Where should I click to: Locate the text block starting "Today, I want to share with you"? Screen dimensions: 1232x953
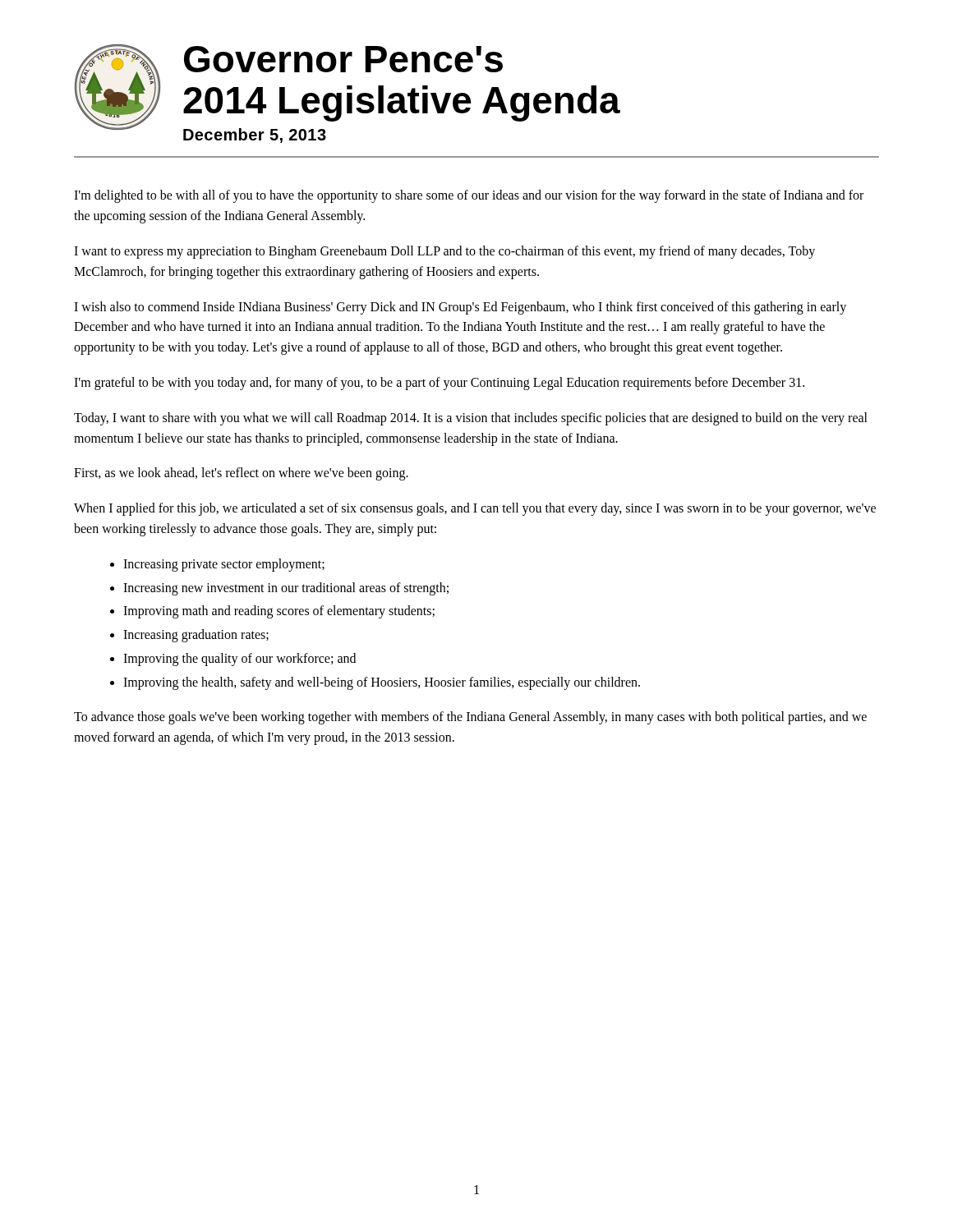tap(471, 428)
